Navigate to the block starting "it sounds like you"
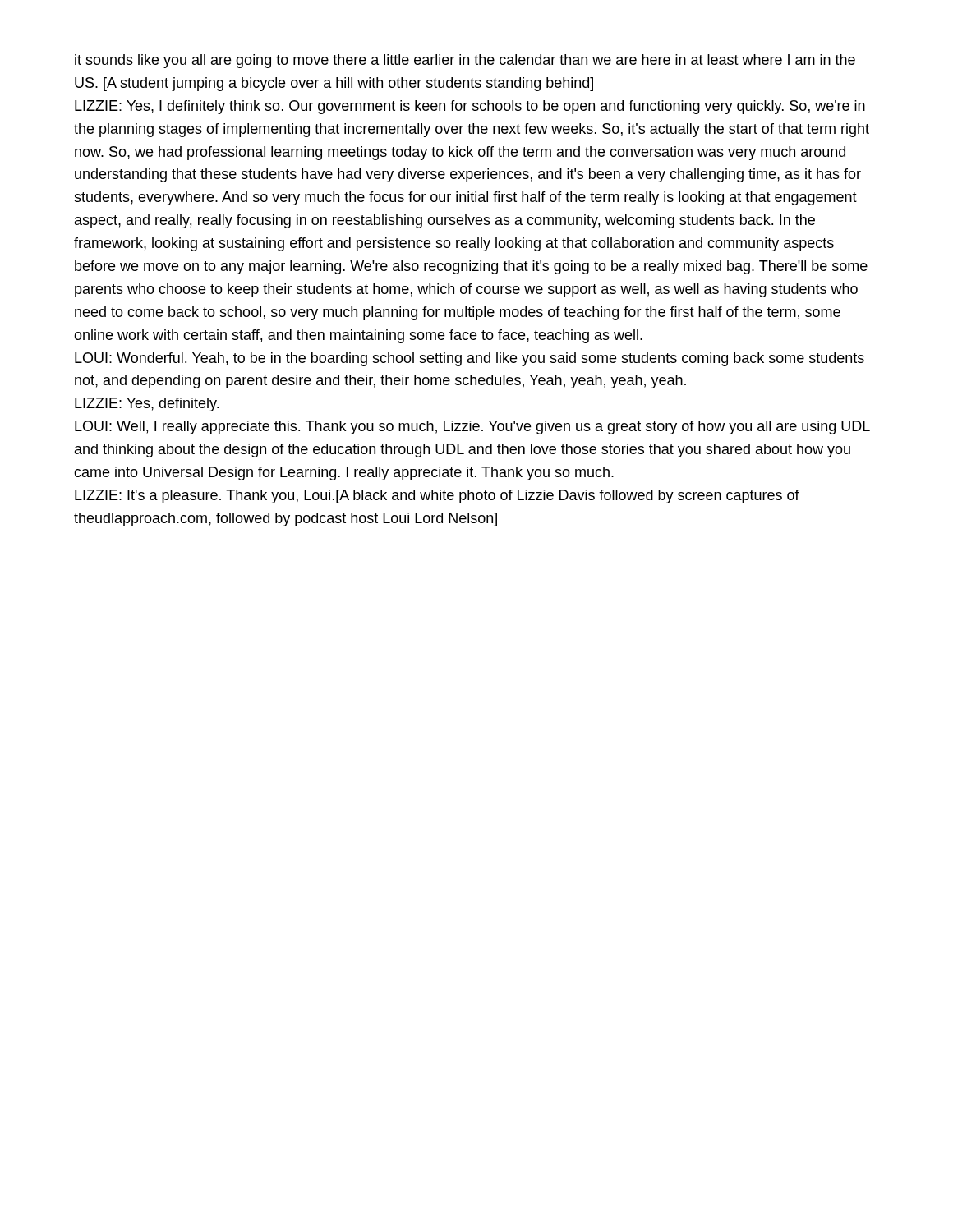Screen dimensions: 1232x953 (472, 289)
